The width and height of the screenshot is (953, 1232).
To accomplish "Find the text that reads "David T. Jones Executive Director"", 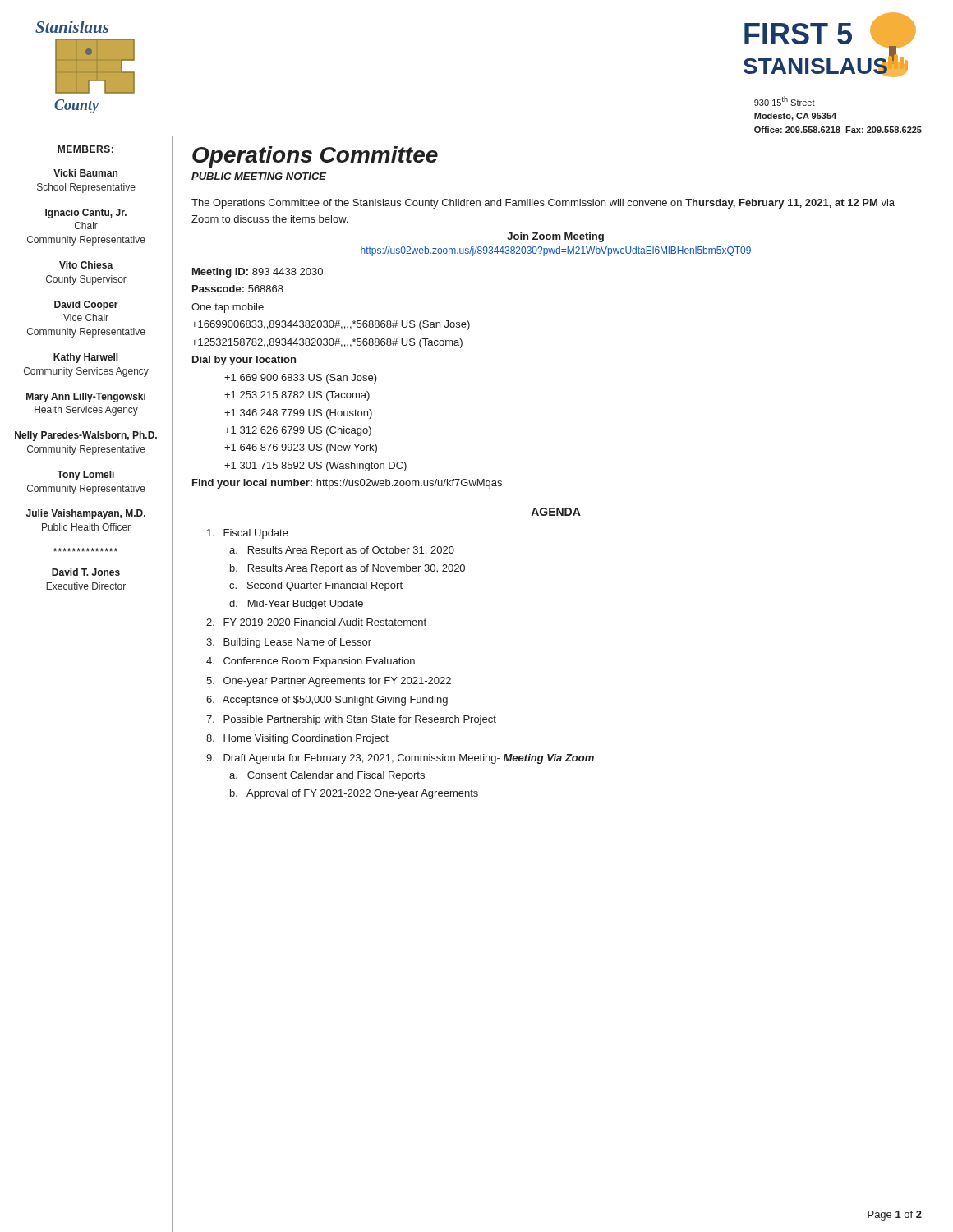I will [86, 580].
